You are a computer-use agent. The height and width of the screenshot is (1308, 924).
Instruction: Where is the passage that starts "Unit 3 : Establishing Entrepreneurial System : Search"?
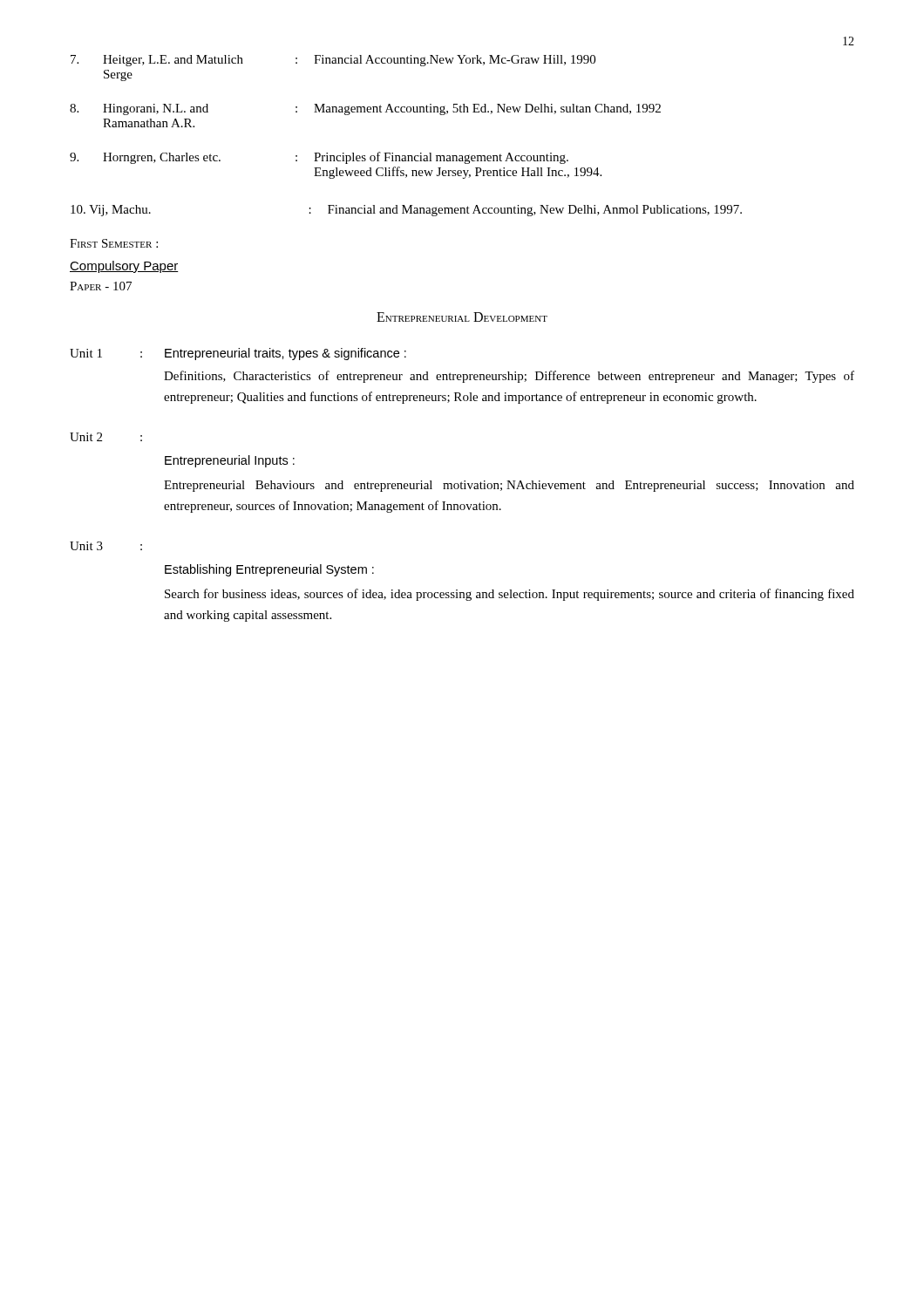coord(462,582)
